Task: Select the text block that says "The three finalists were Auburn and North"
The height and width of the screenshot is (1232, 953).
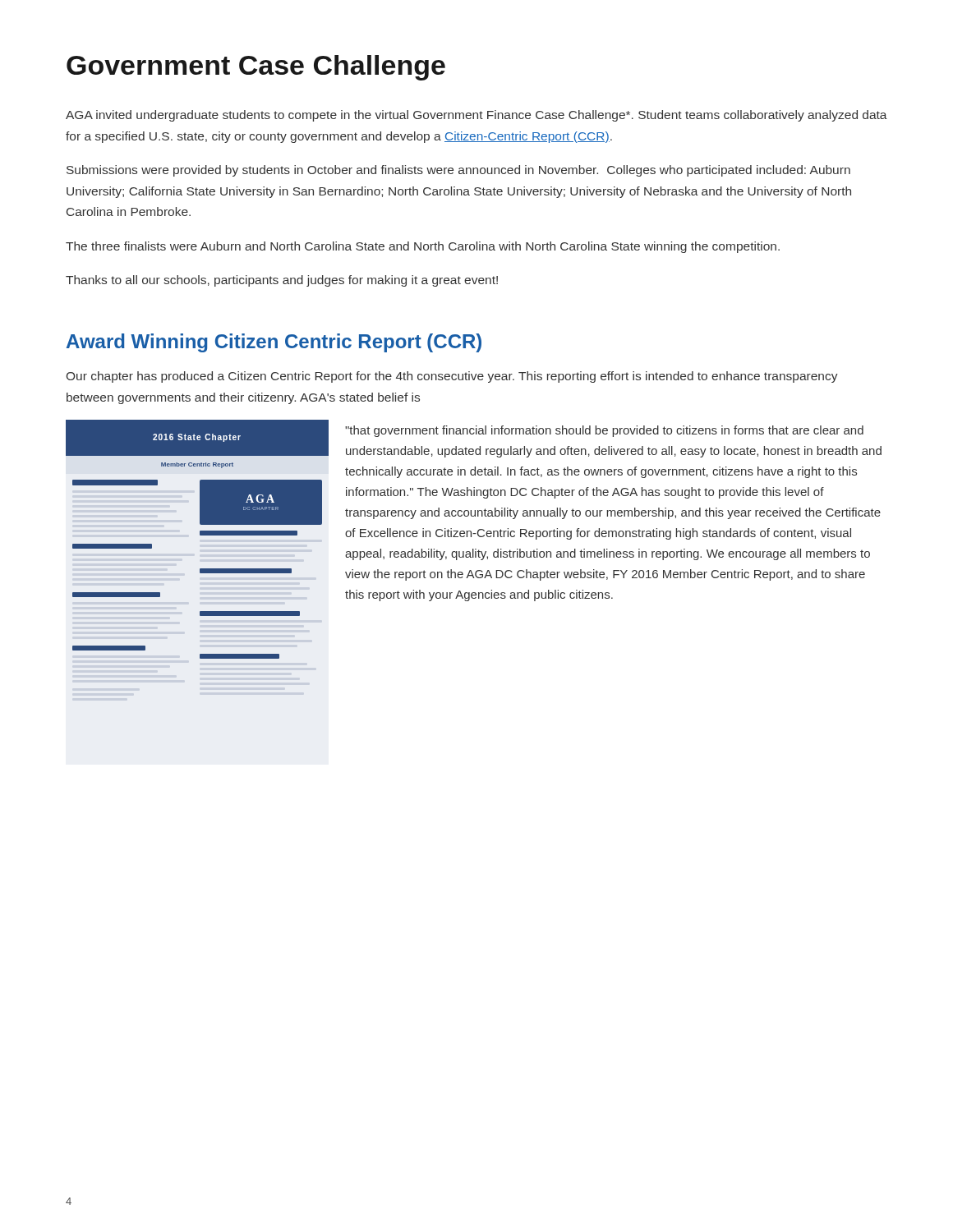Action: pyautogui.click(x=476, y=246)
